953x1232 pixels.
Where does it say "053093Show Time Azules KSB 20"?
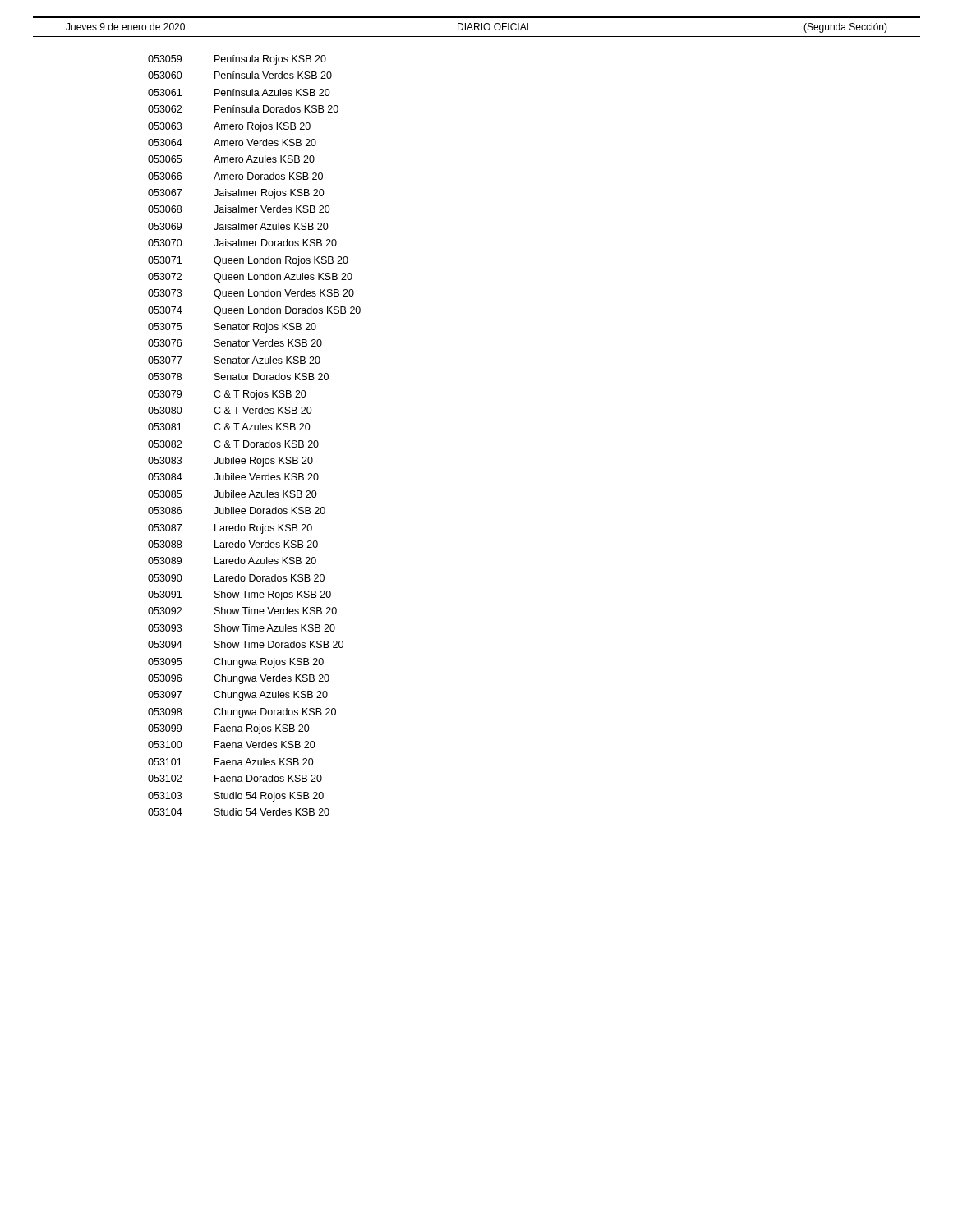coord(242,629)
